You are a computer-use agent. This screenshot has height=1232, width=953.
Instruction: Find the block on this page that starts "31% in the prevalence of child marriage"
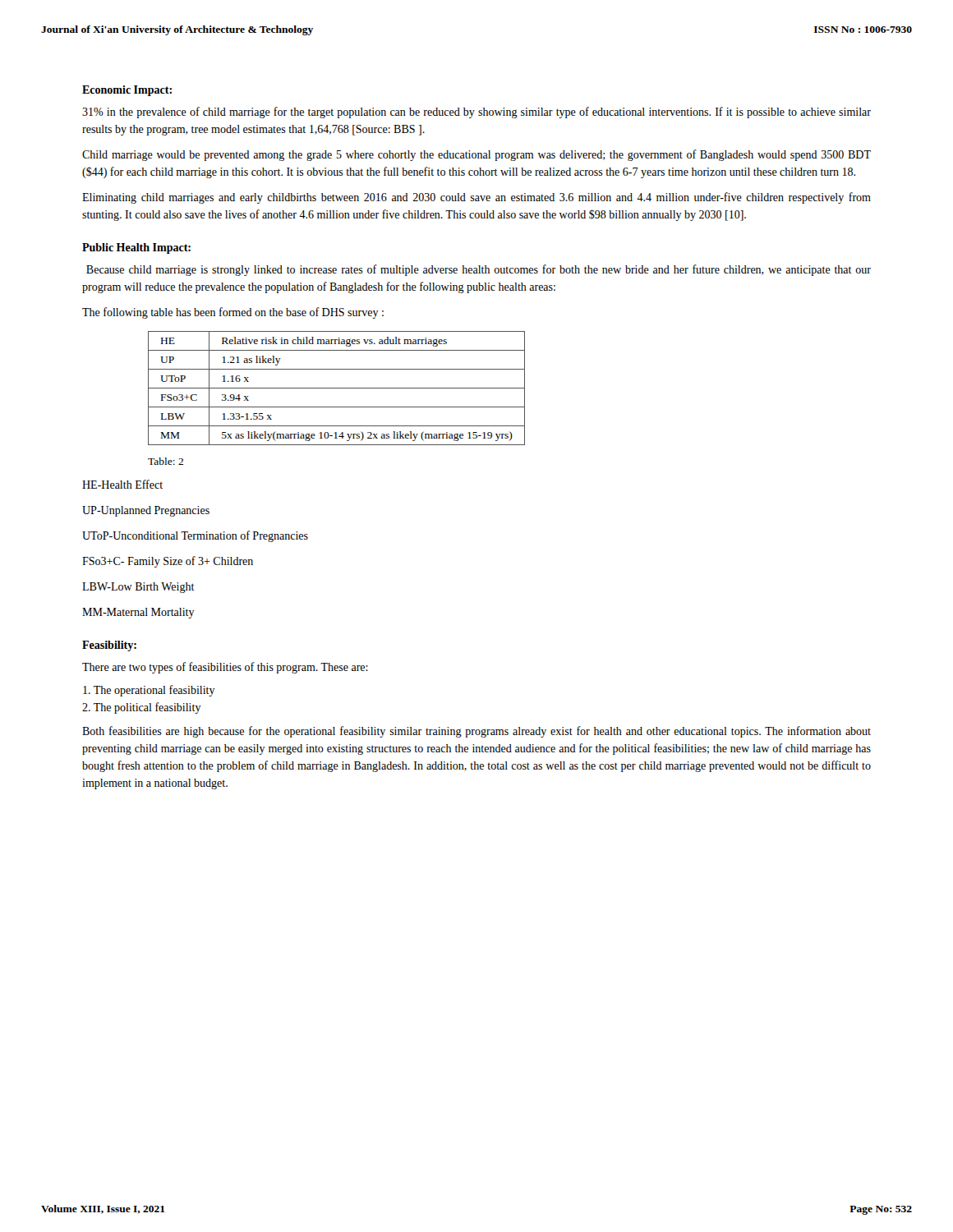pos(476,121)
